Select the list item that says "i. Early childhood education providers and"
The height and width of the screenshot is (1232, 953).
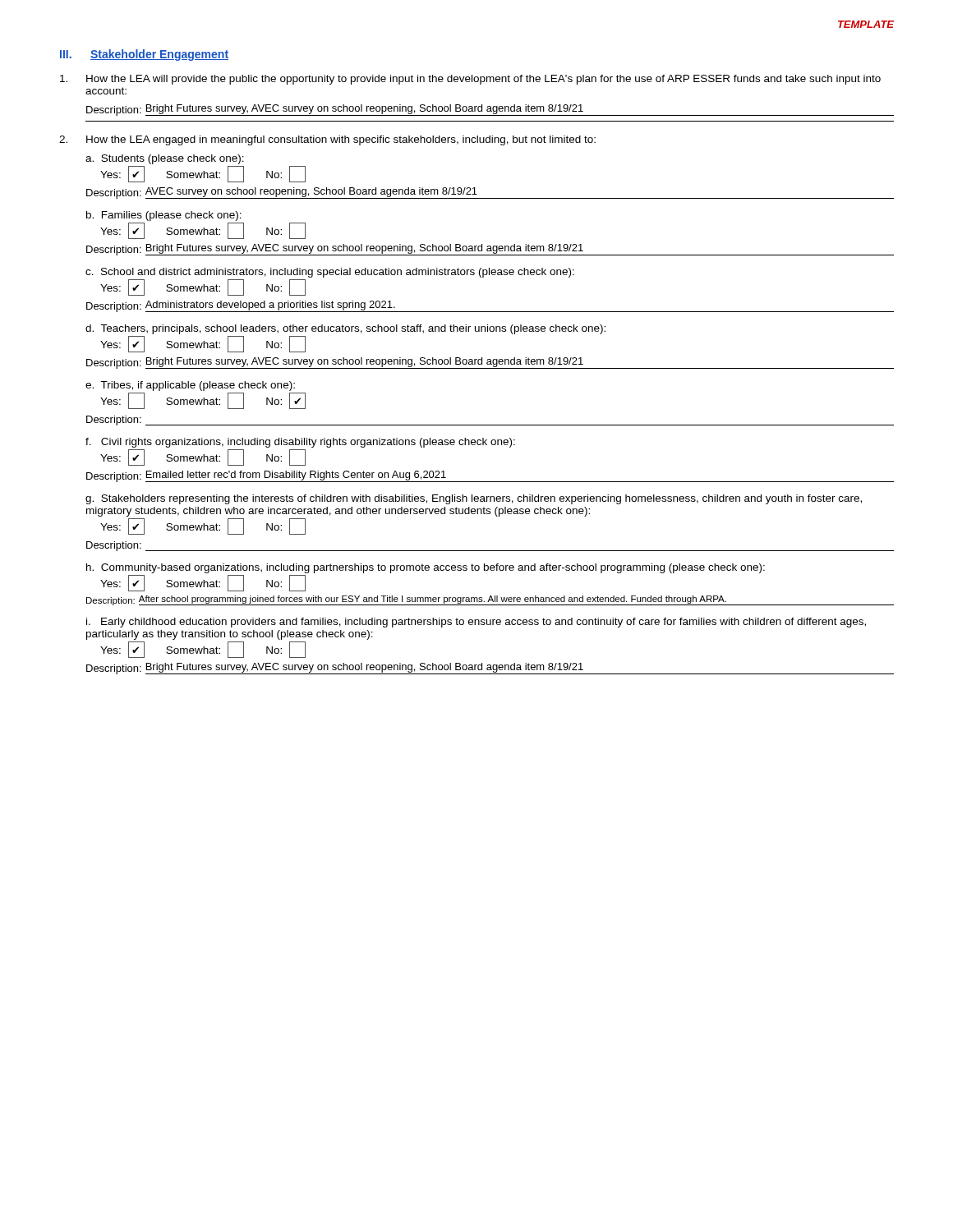click(476, 623)
